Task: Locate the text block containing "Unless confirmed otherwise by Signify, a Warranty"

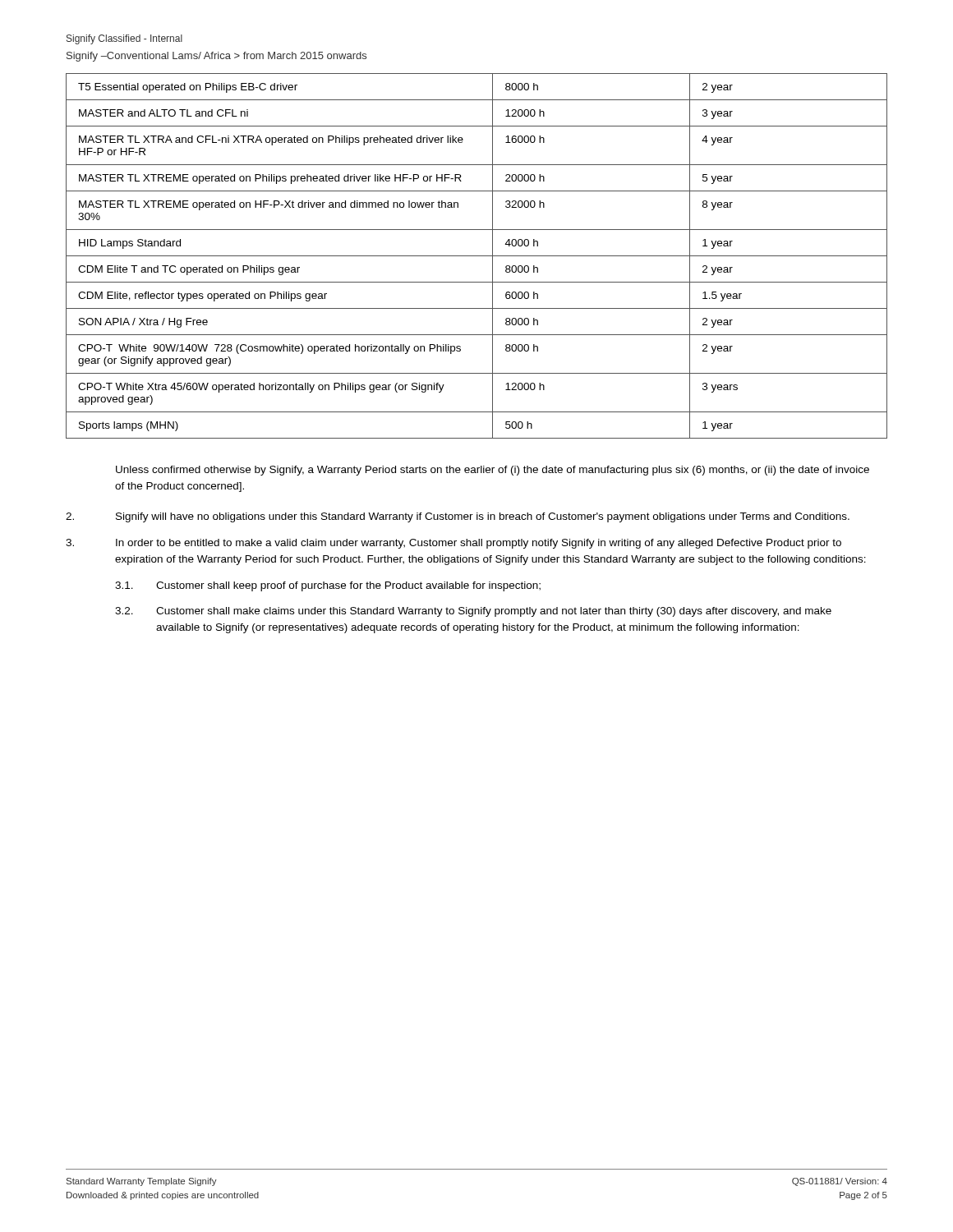Action: 492,478
